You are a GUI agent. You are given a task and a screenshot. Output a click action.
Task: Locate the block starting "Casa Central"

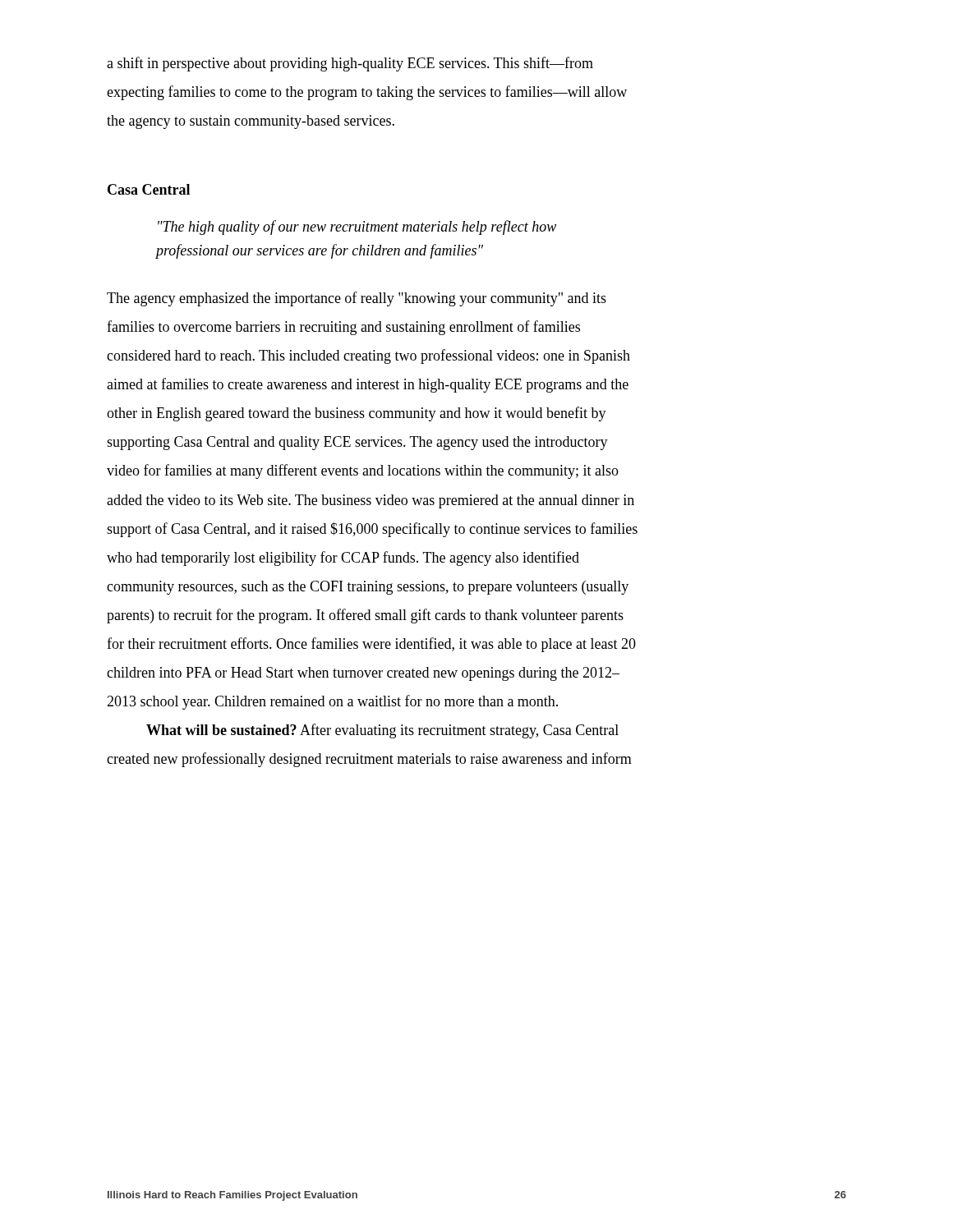click(x=149, y=190)
